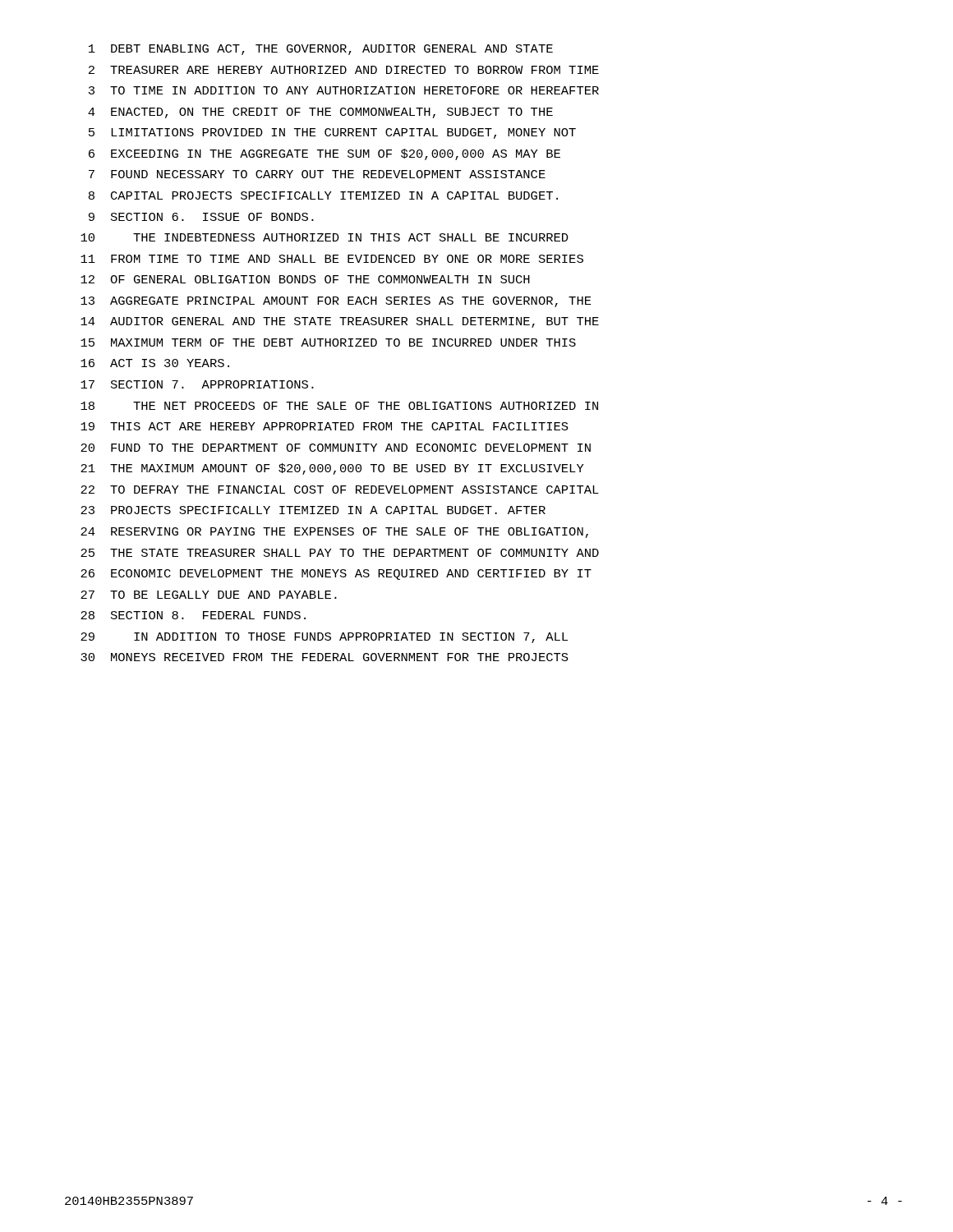
Task: Find the block on this page that starts "12 OF GENERAL OBLIGATION BONDS OF"
Action: tap(297, 281)
